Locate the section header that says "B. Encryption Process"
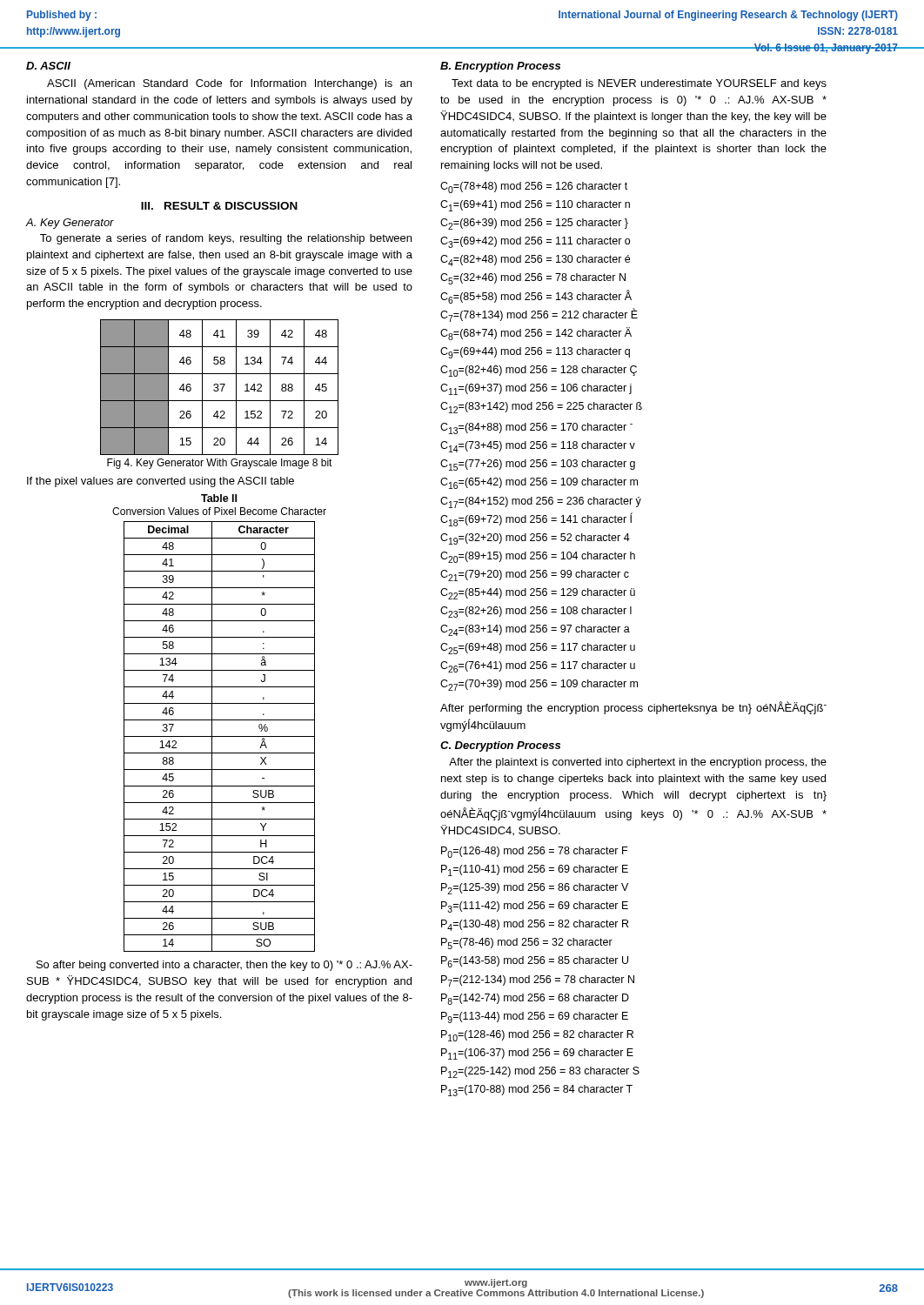The width and height of the screenshot is (924, 1305). 501,66
